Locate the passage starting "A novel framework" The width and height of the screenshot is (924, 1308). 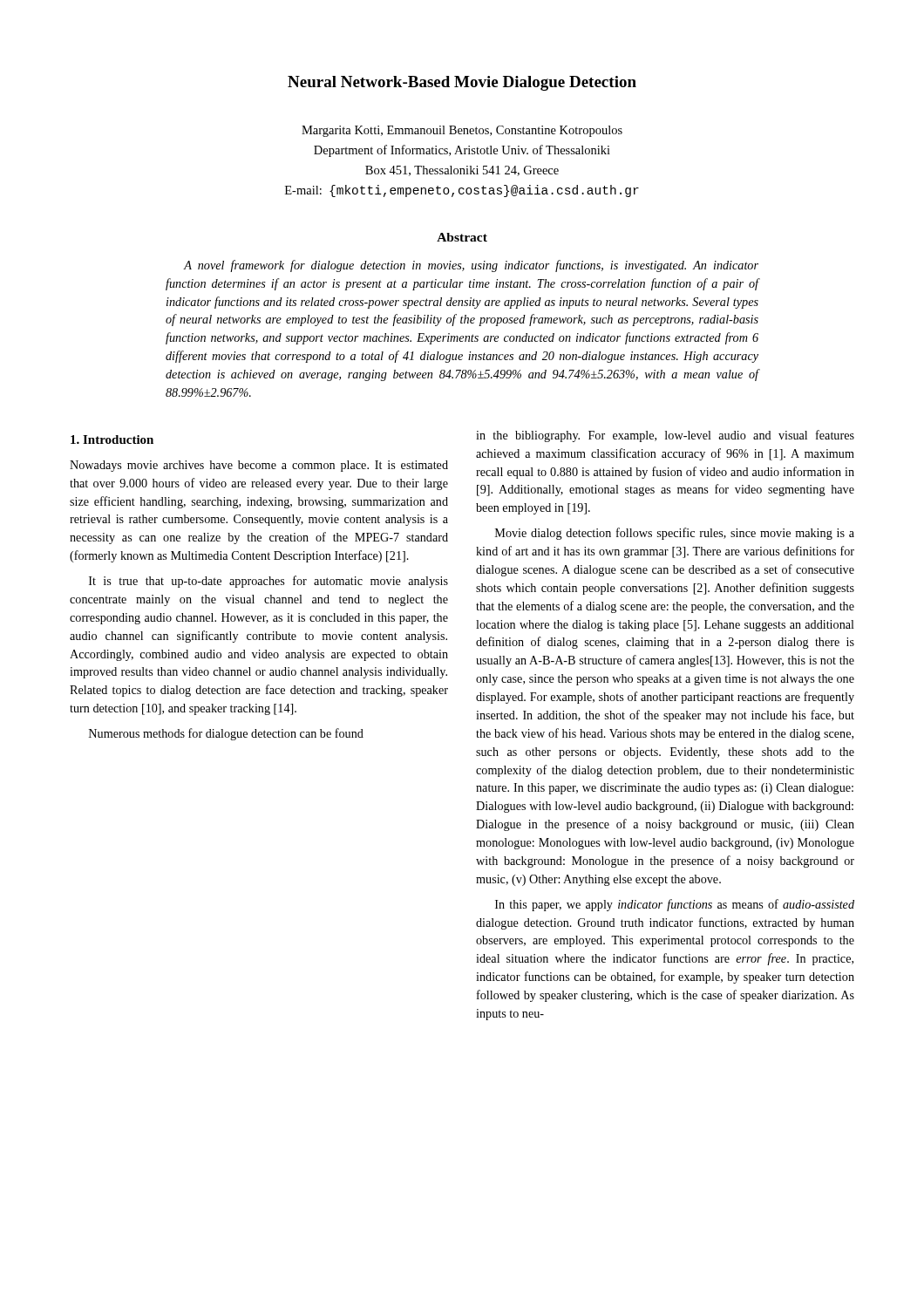pos(462,329)
